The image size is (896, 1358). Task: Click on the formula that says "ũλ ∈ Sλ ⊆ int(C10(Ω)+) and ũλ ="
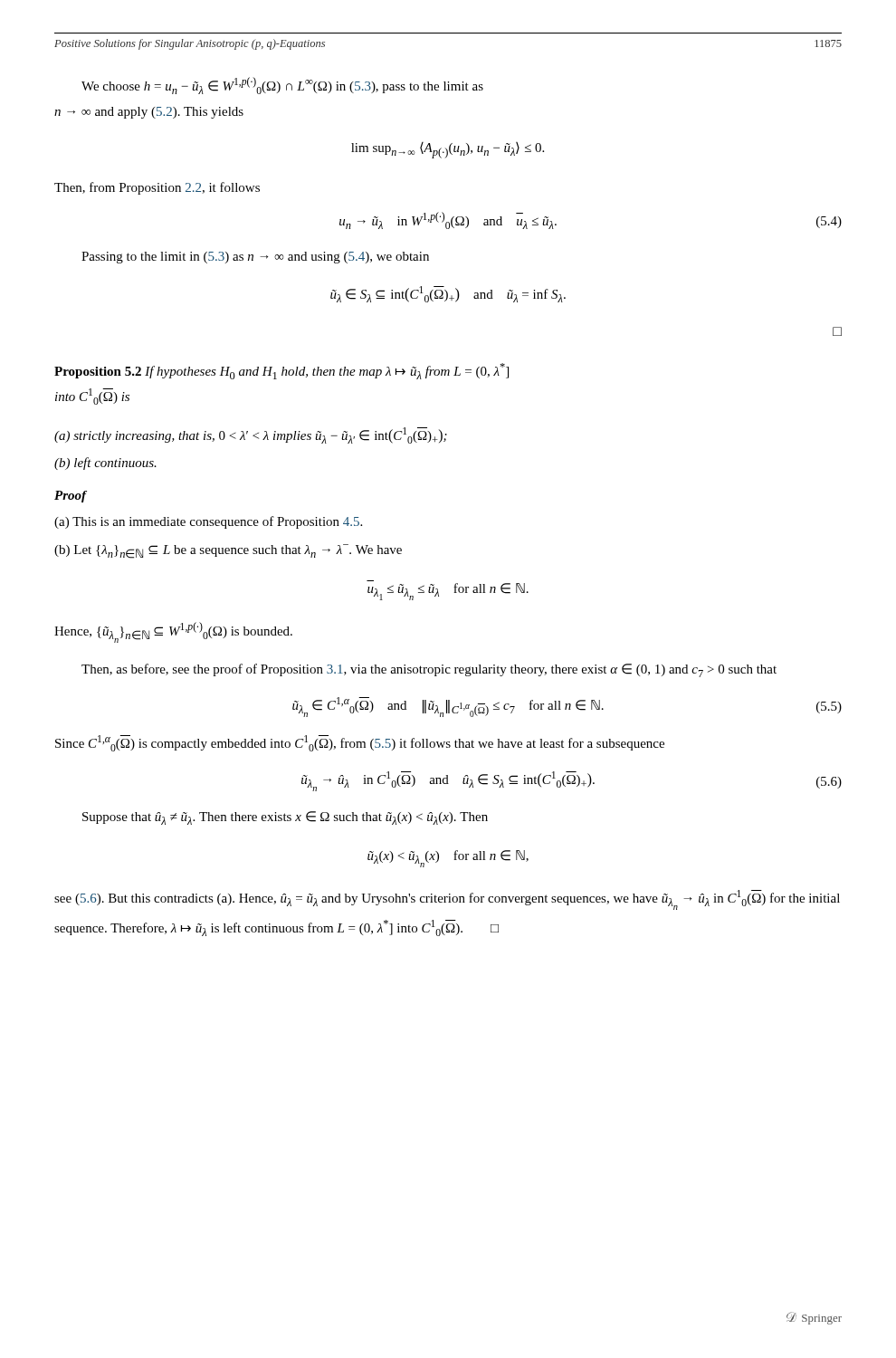click(x=448, y=295)
